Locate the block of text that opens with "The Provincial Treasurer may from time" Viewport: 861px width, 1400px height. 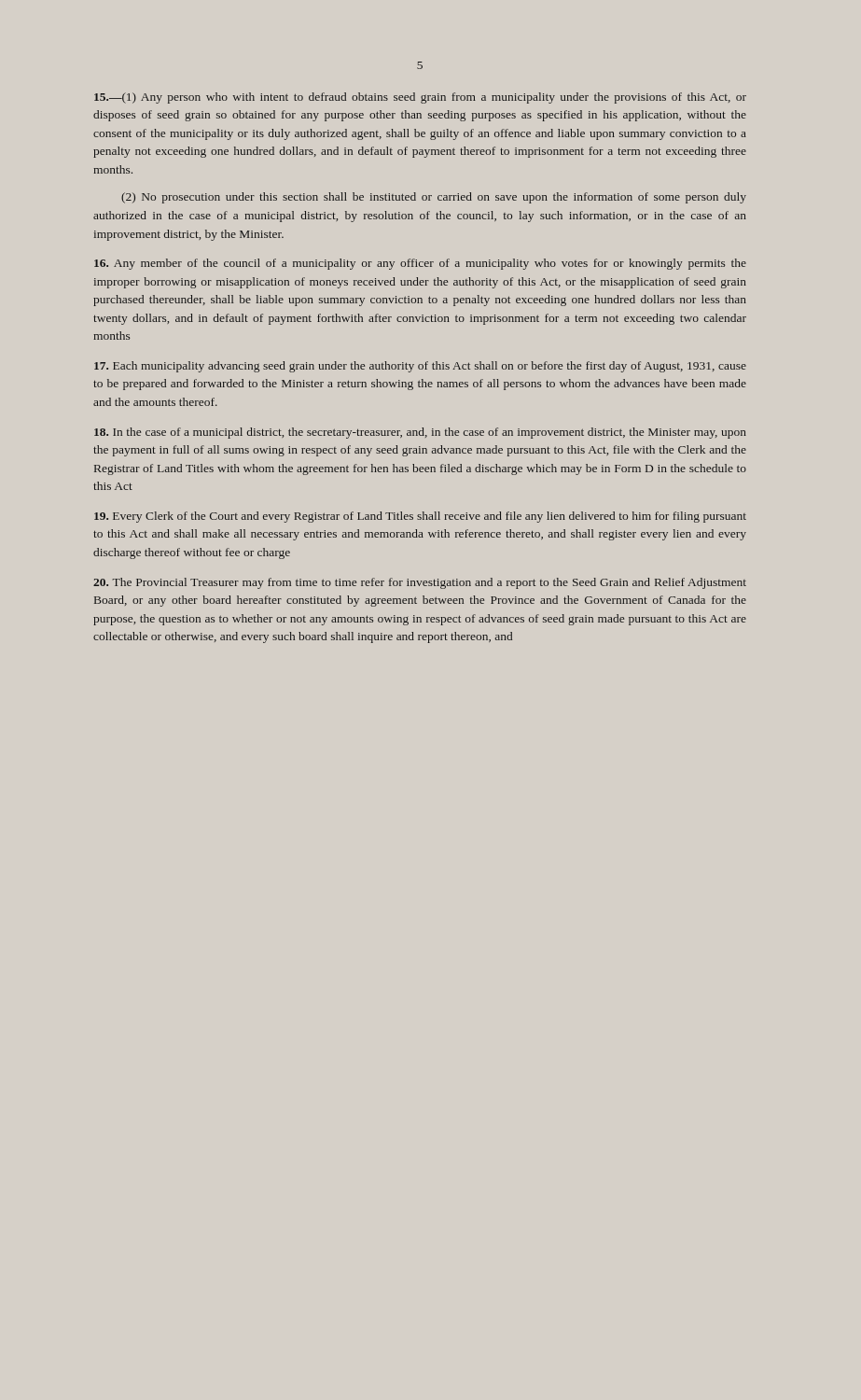(x=420, y=609)
